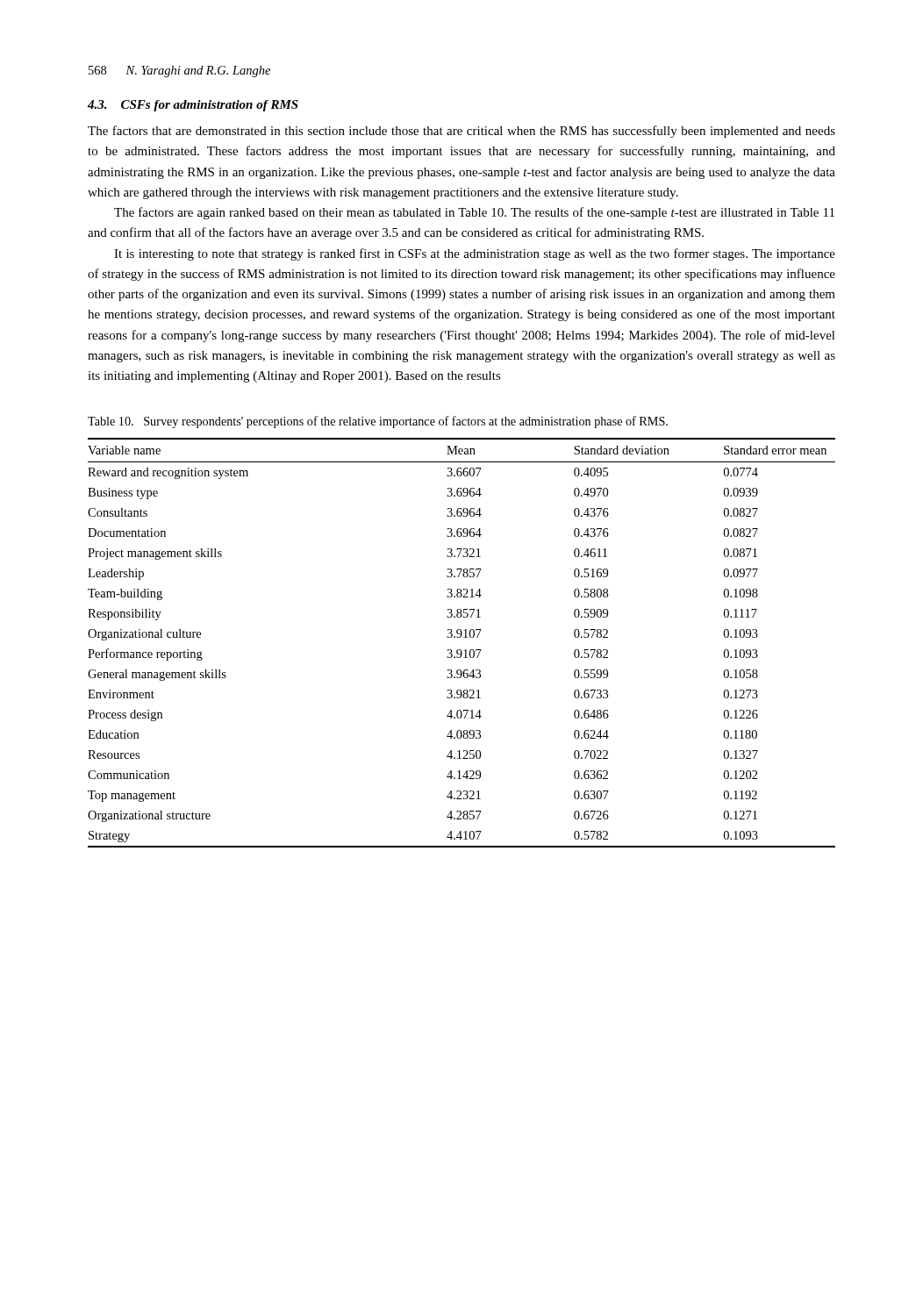The image size is (923, 1316).
Task: Locate the section header containing "4.3. CSFs for"
Action: [193, 104]
